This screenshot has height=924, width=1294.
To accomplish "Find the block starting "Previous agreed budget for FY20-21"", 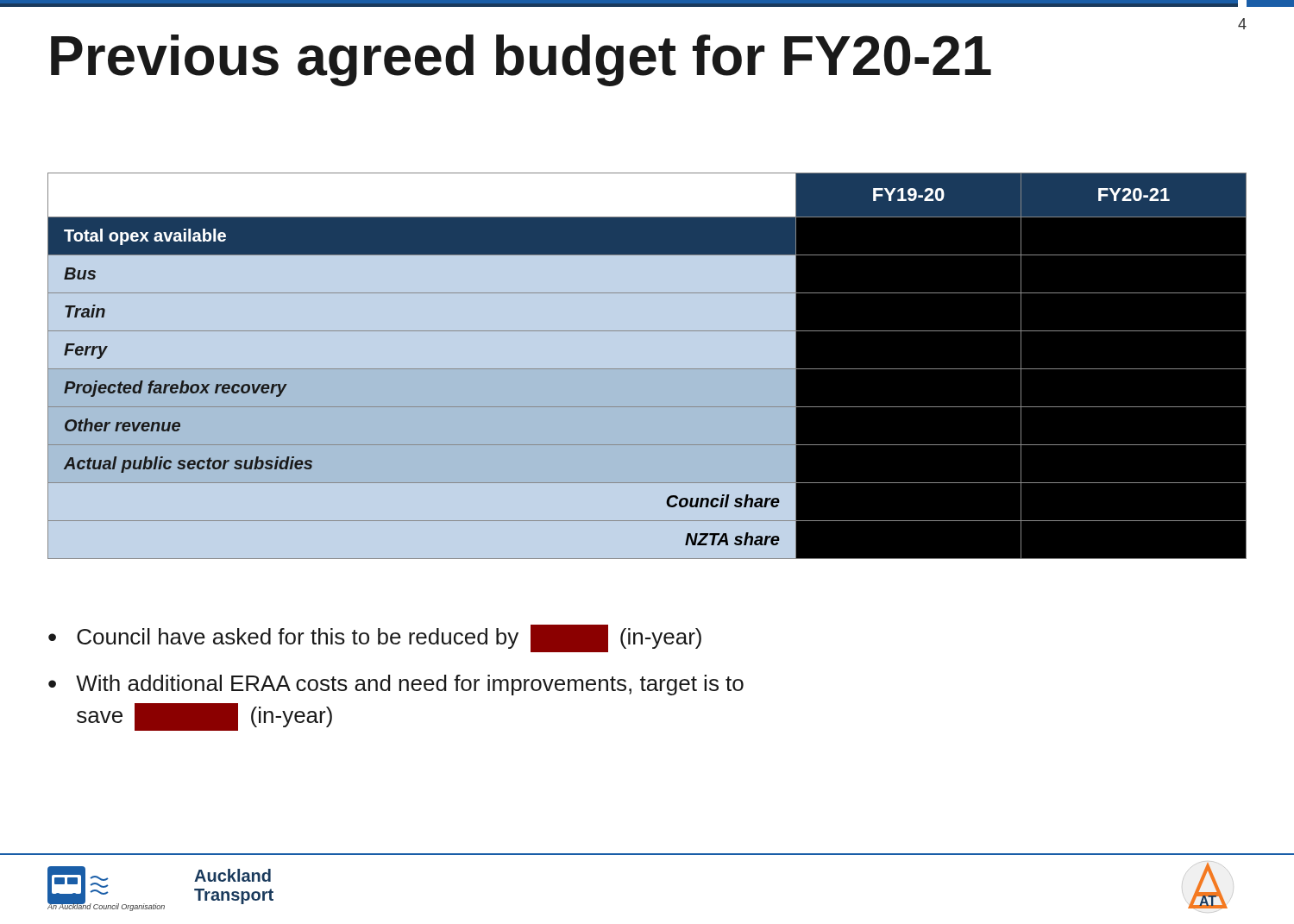I will click(520, 56).
